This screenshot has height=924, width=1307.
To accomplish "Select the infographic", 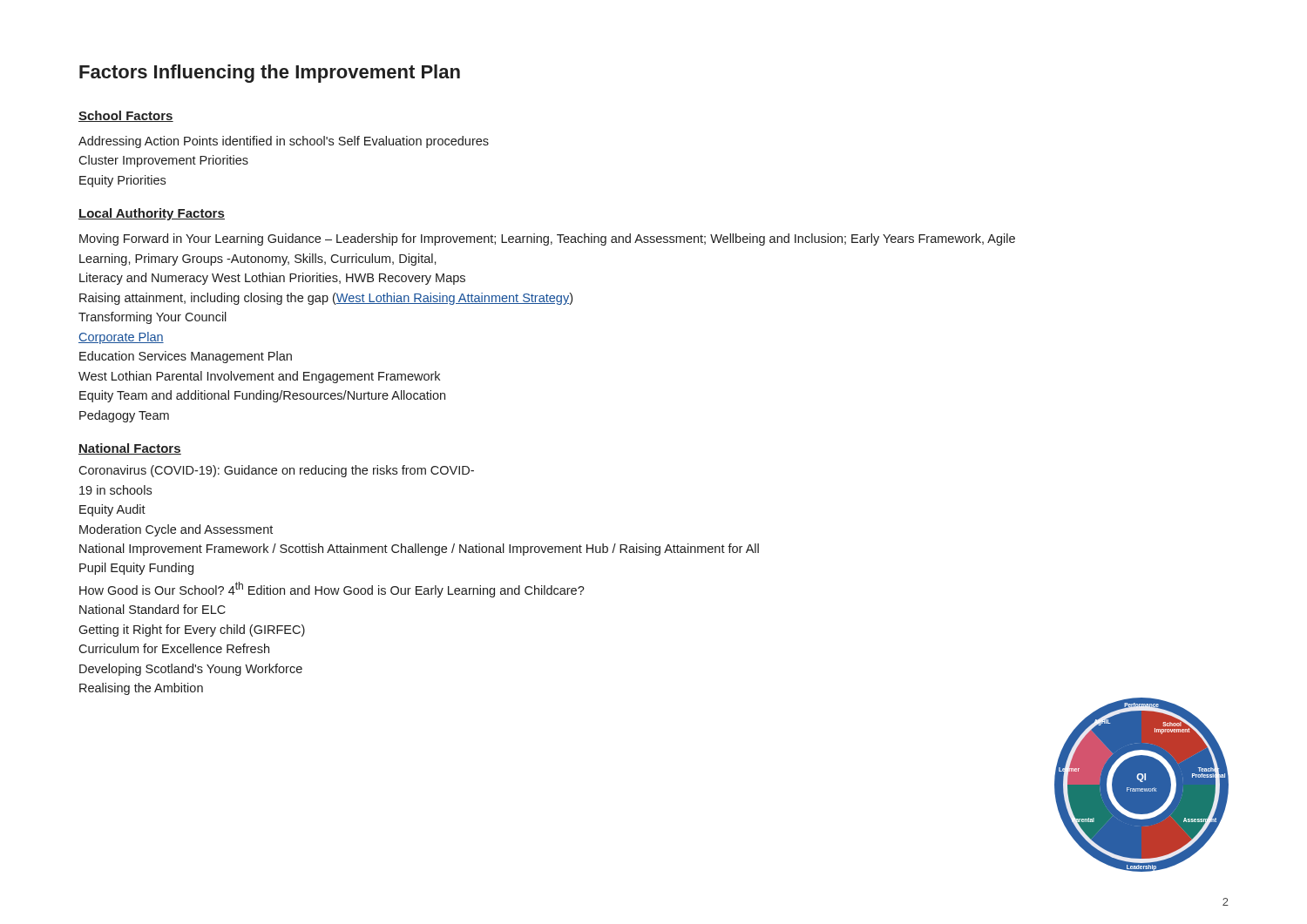I will 1141,785.
